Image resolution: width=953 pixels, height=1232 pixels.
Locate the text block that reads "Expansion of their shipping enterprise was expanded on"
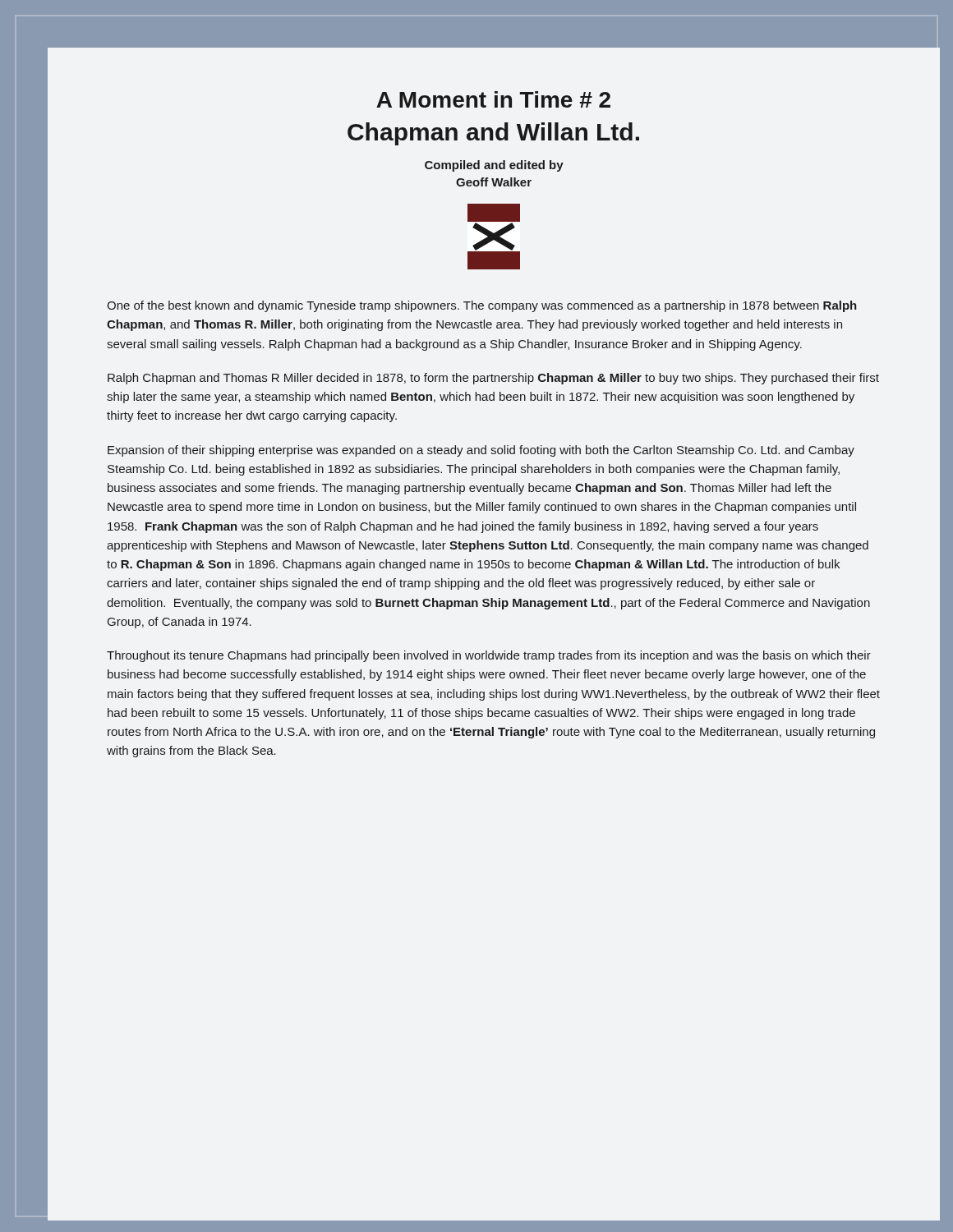click(x=489, y=535)
